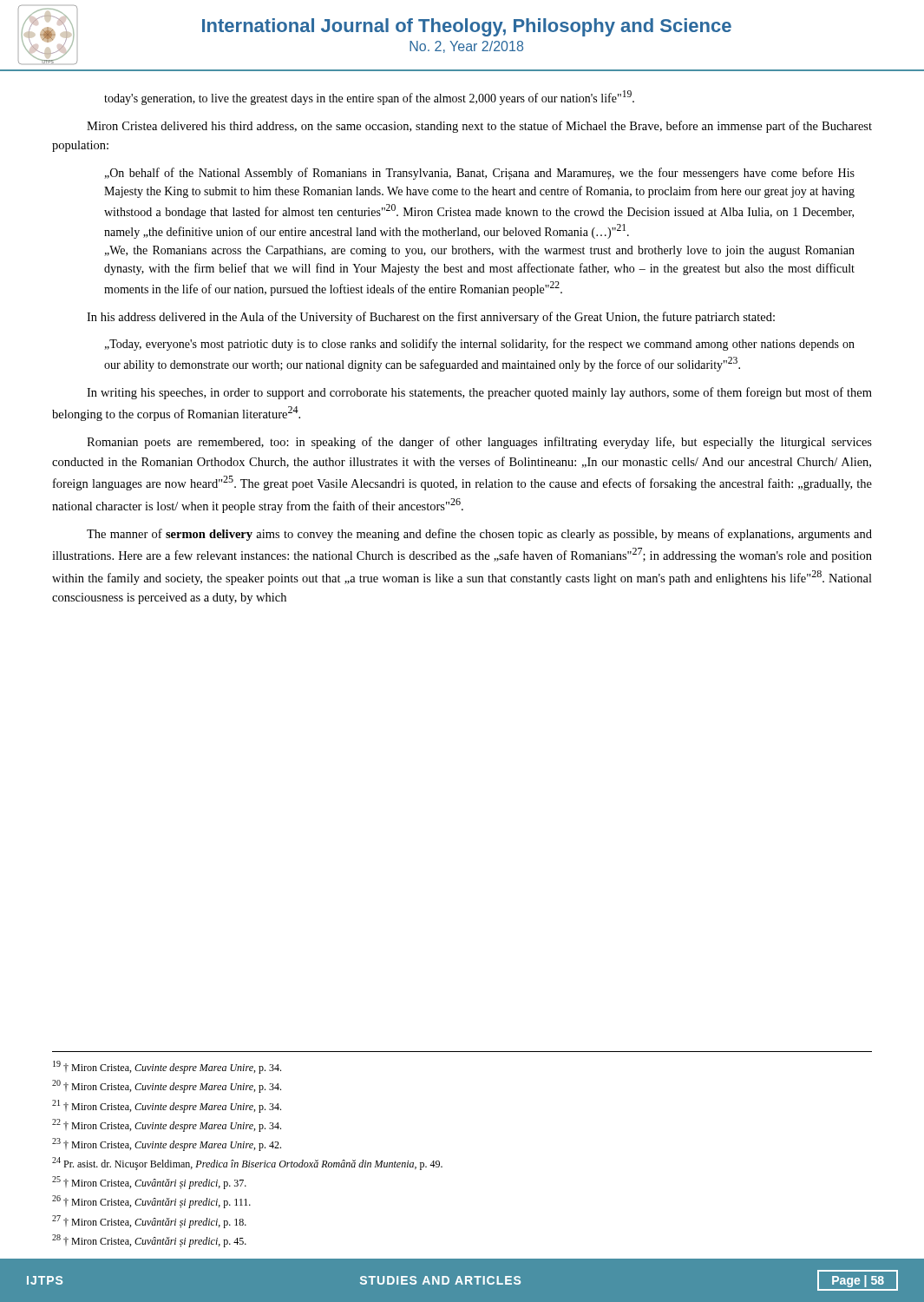
Task: Find the text block that reads "„Today, everyone's most patriotic duty is to close"
Action: tap(479, 354)
